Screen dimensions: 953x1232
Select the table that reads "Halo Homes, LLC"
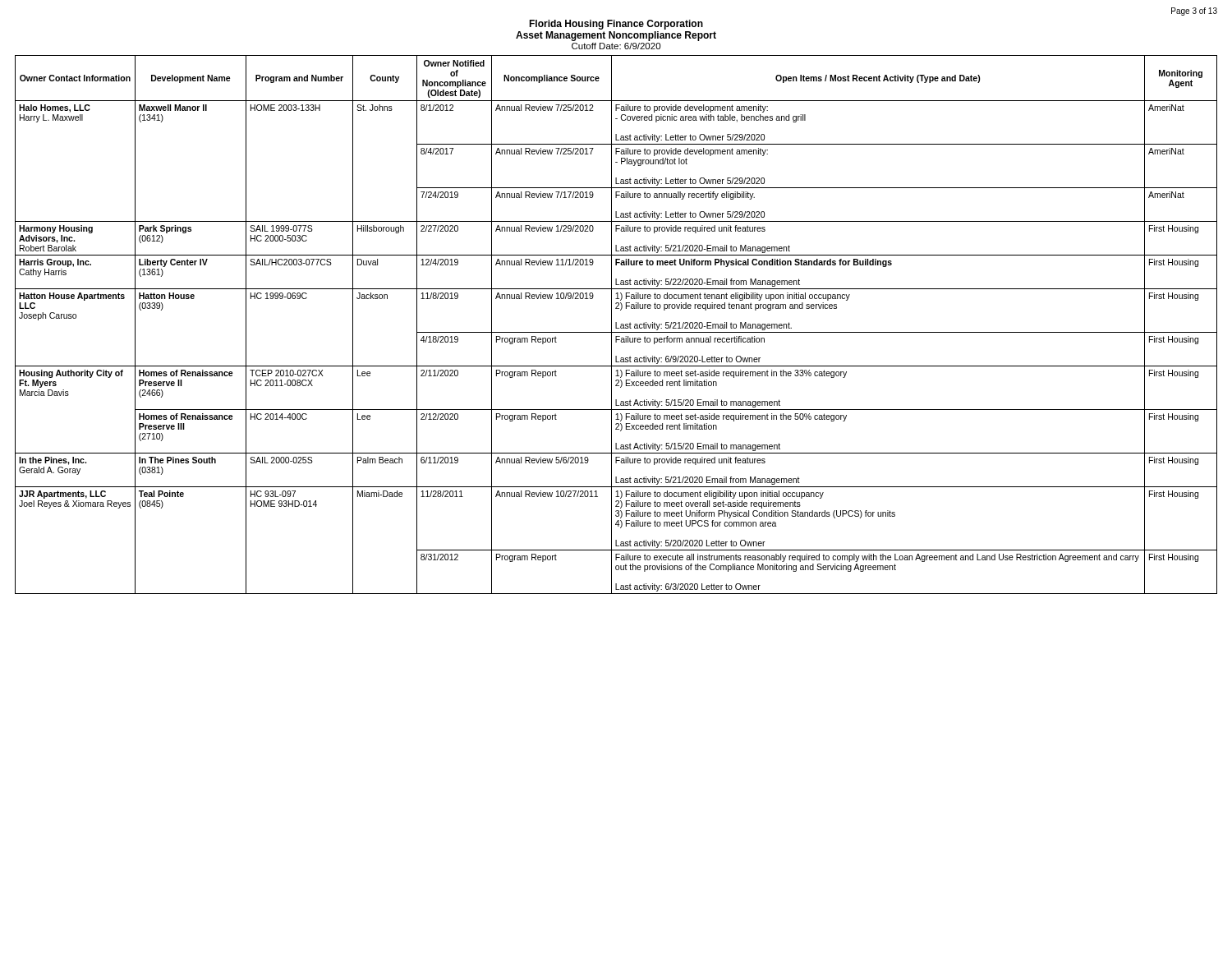(x=616, y=325)
